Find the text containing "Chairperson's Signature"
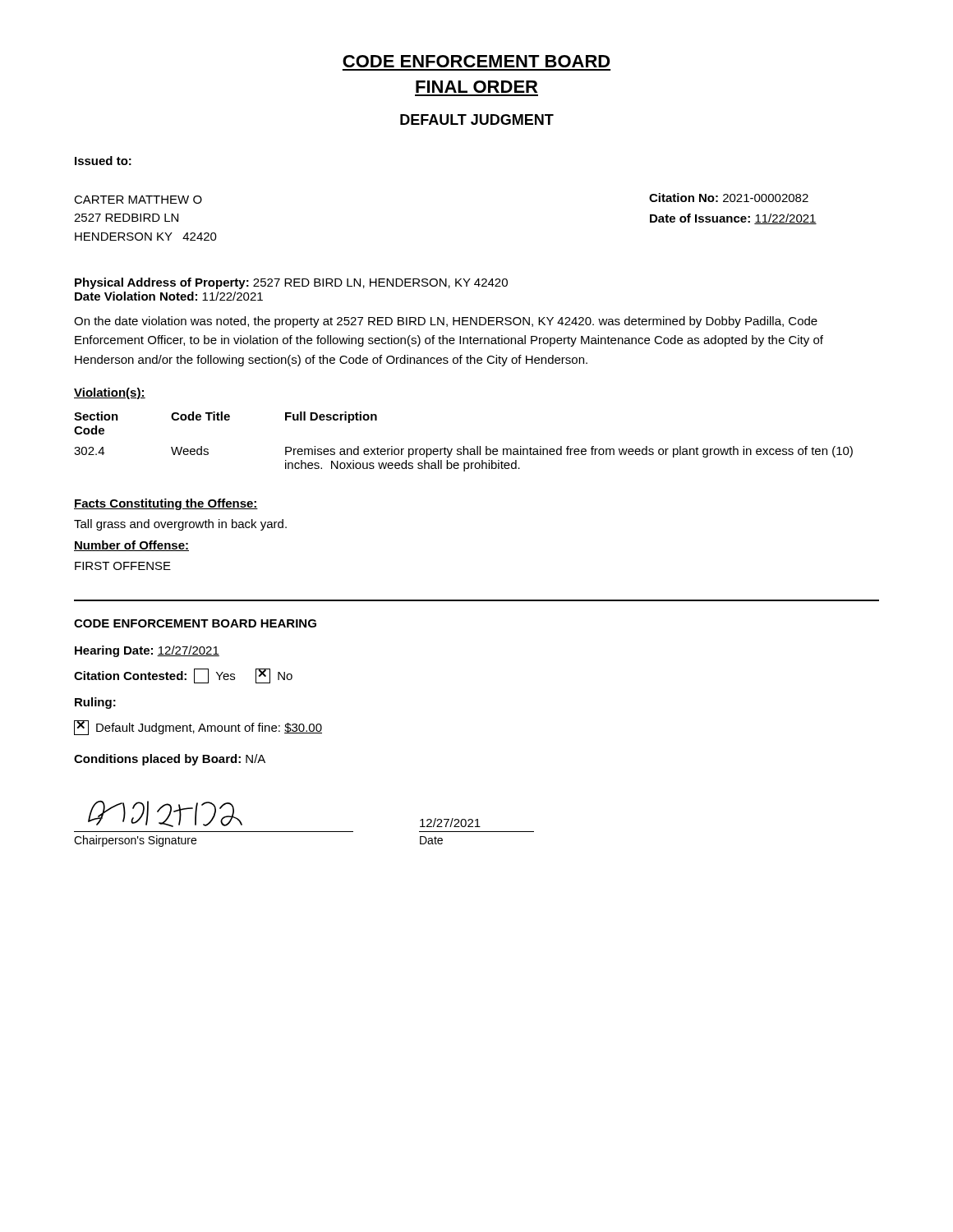Viewport: 953px width, 1232px height. pos(135,840)
